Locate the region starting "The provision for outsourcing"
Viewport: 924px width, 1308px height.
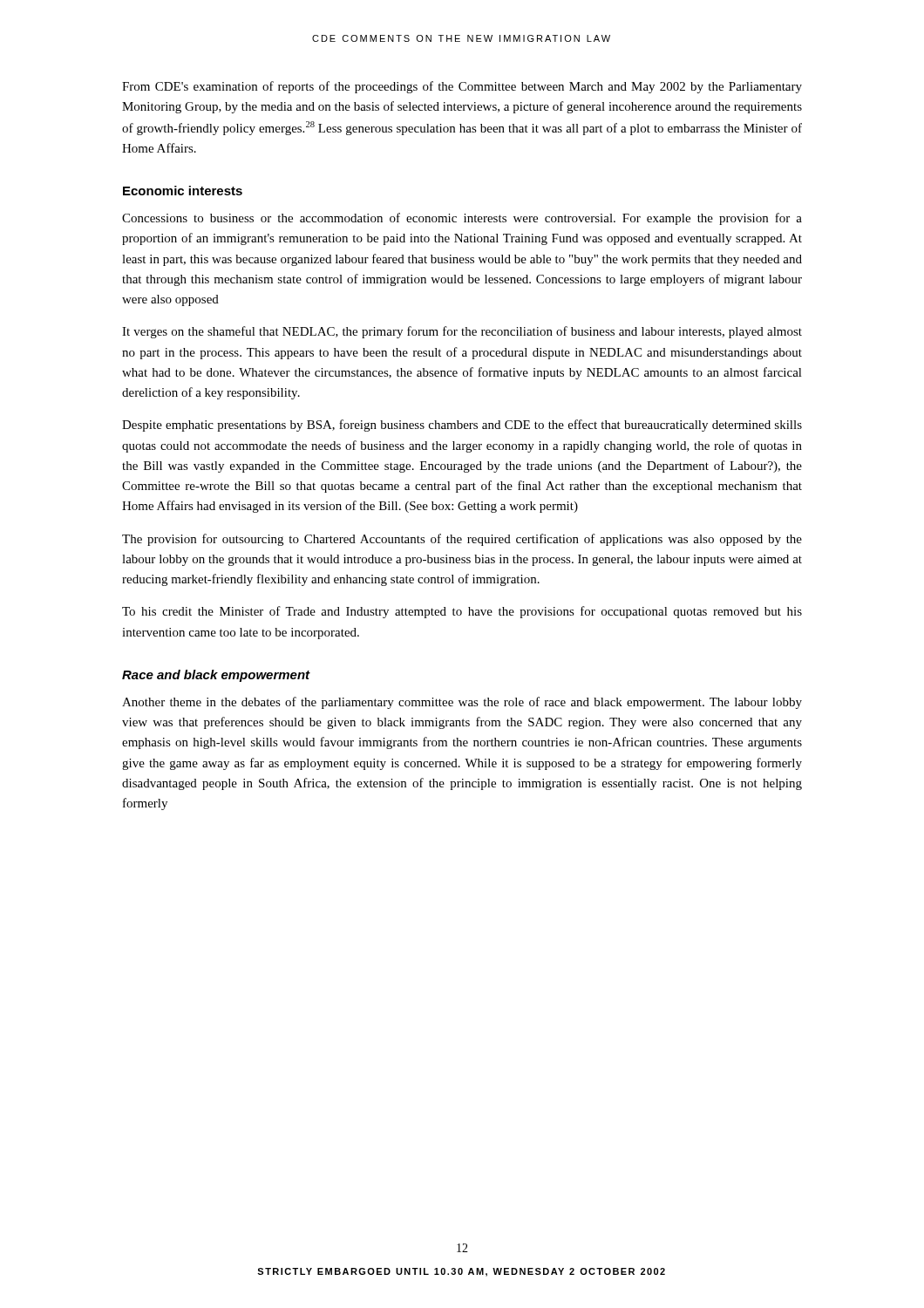pos(462,559)
